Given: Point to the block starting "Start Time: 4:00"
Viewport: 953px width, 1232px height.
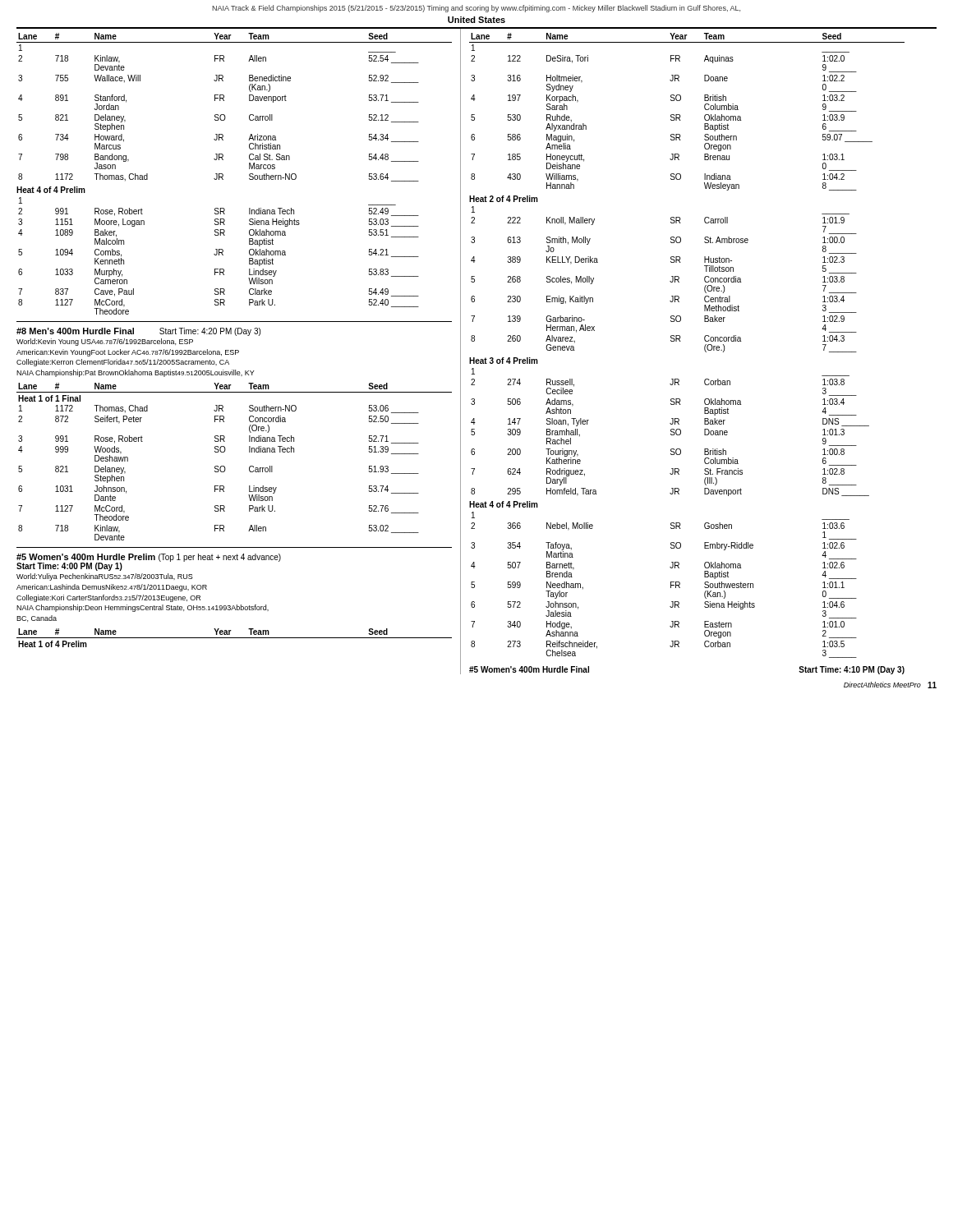Looking at the screenshot, I should (69, 567).
